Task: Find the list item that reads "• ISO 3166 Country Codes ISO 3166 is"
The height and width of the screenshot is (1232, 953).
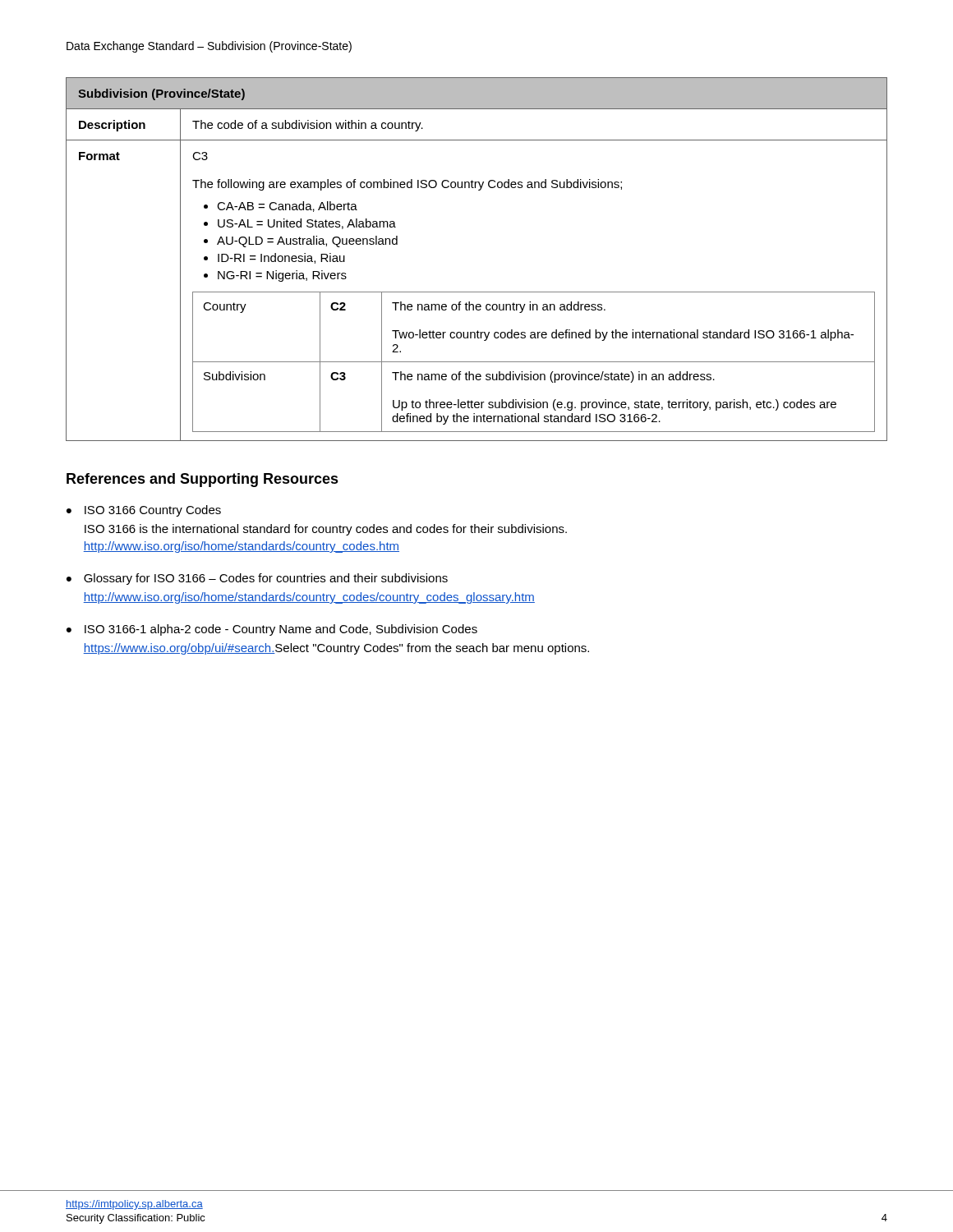Action: 476,528
